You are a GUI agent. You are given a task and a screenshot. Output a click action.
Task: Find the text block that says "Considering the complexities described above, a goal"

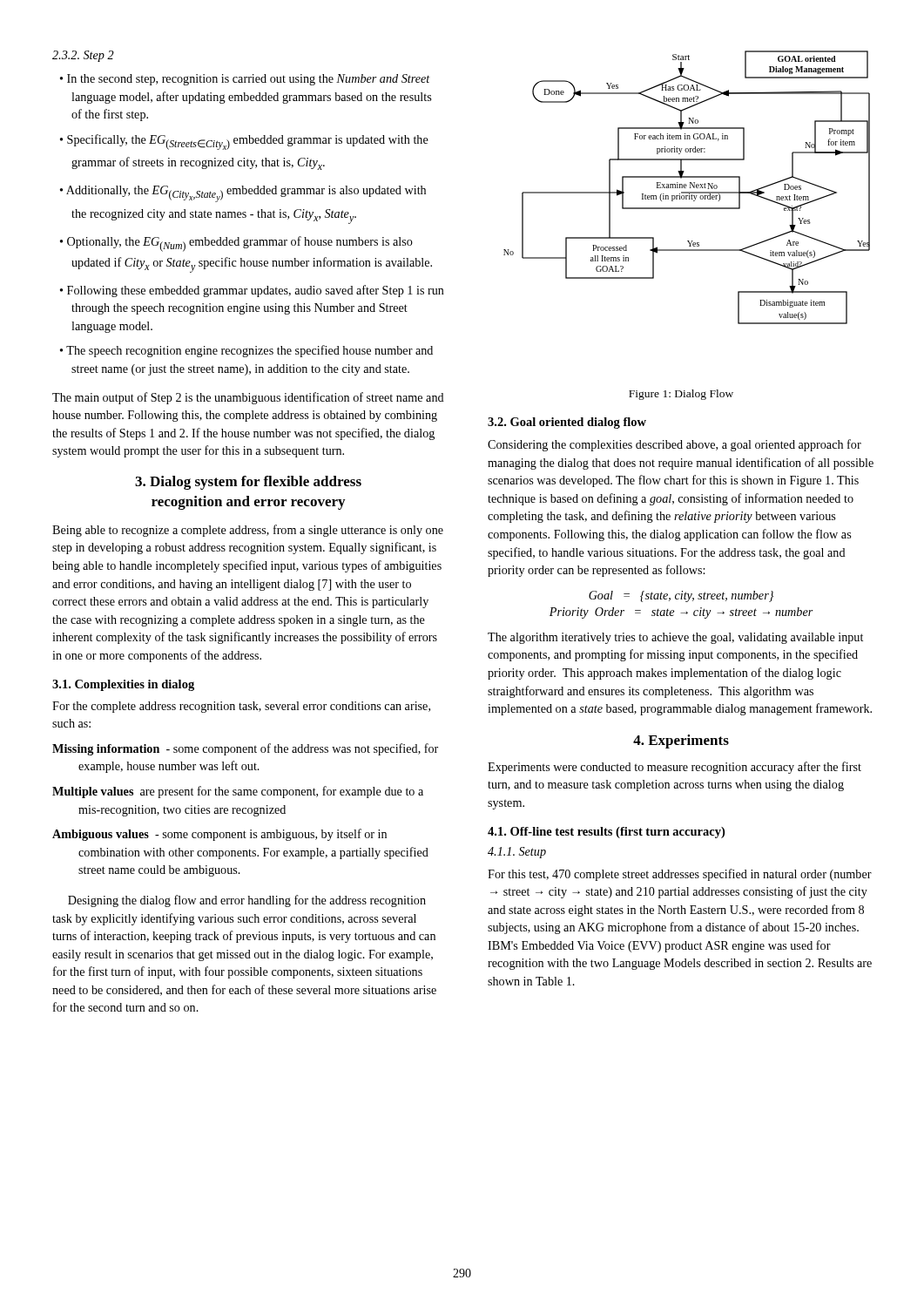[x=681, y=507]
